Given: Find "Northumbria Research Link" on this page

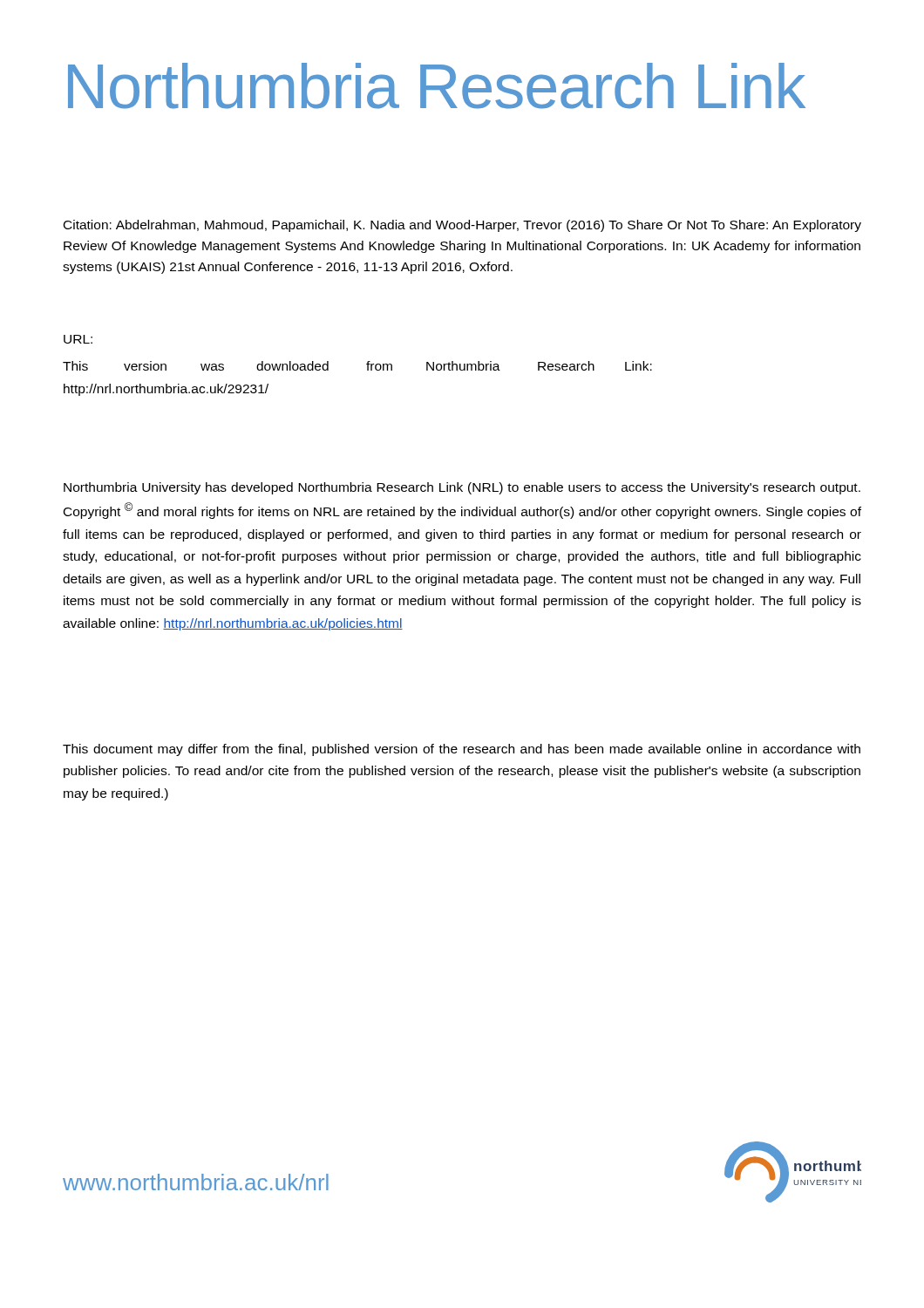Looking at the screenshot, I should pyautogui.click(x=462, y=87).
